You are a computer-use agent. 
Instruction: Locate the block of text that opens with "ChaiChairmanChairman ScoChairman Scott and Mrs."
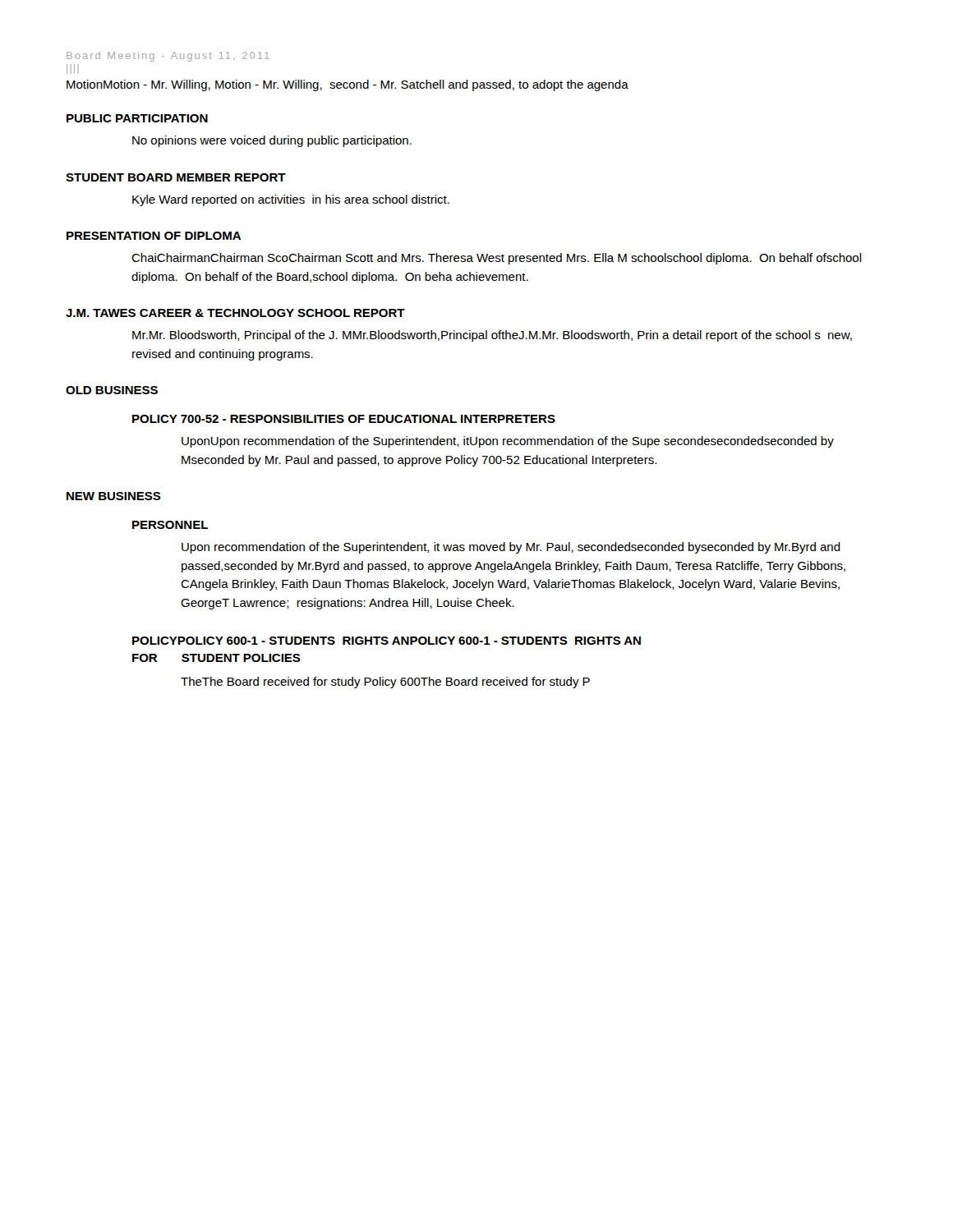point(497,267)
